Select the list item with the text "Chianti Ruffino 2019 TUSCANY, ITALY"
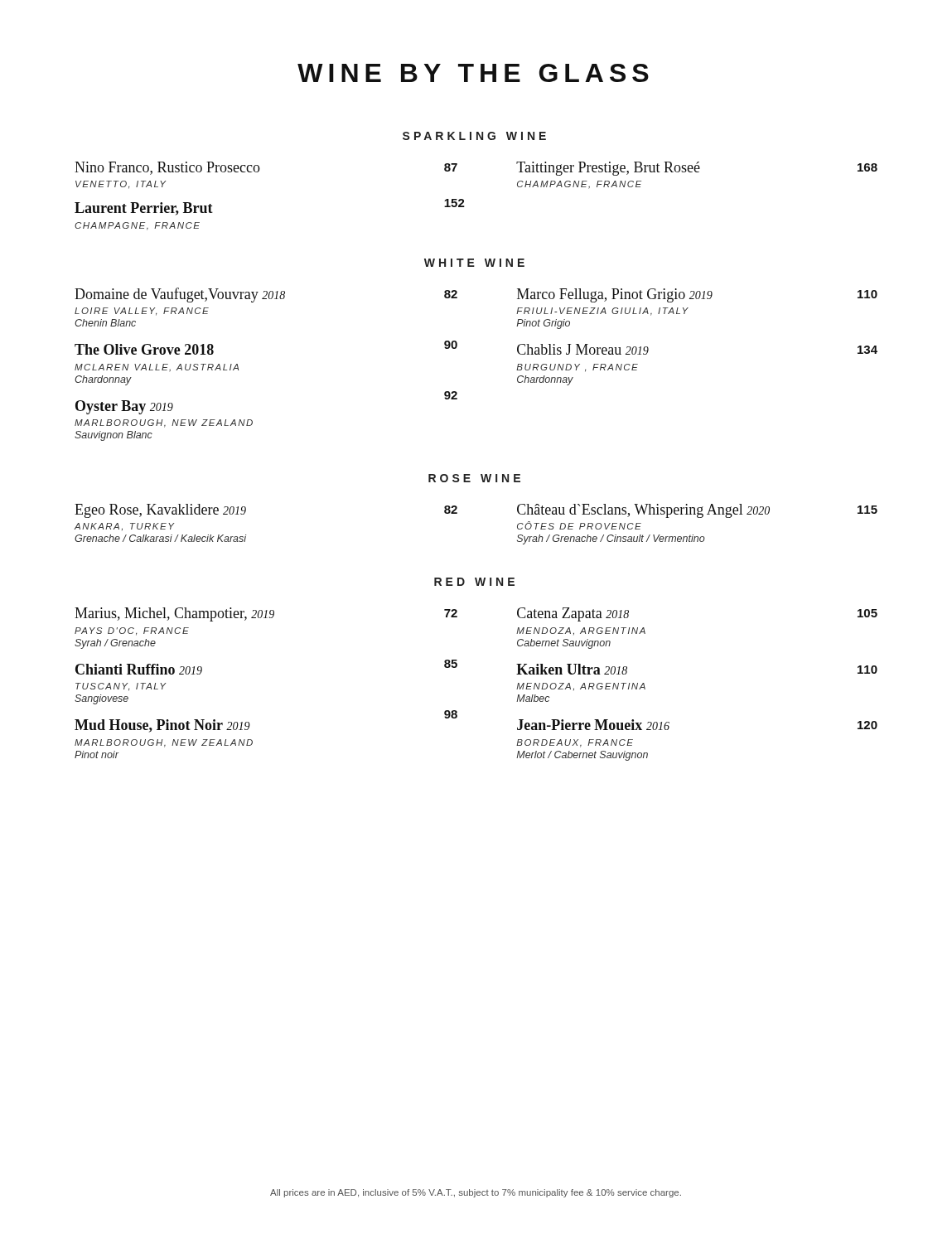Screen dimensions: 1243x952 (139, 669)
